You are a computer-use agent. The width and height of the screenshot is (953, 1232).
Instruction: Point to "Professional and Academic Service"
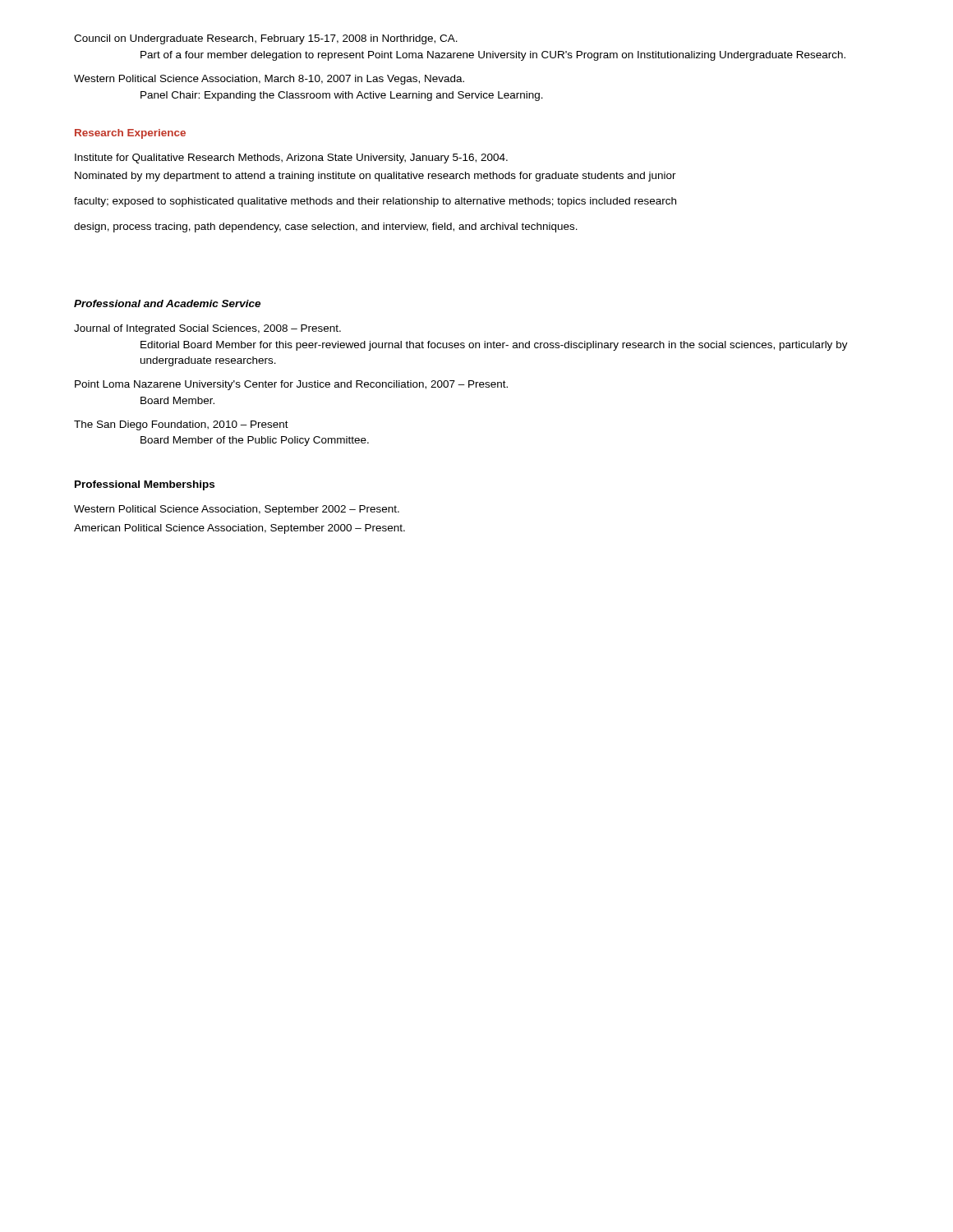[x=167, y=304]
